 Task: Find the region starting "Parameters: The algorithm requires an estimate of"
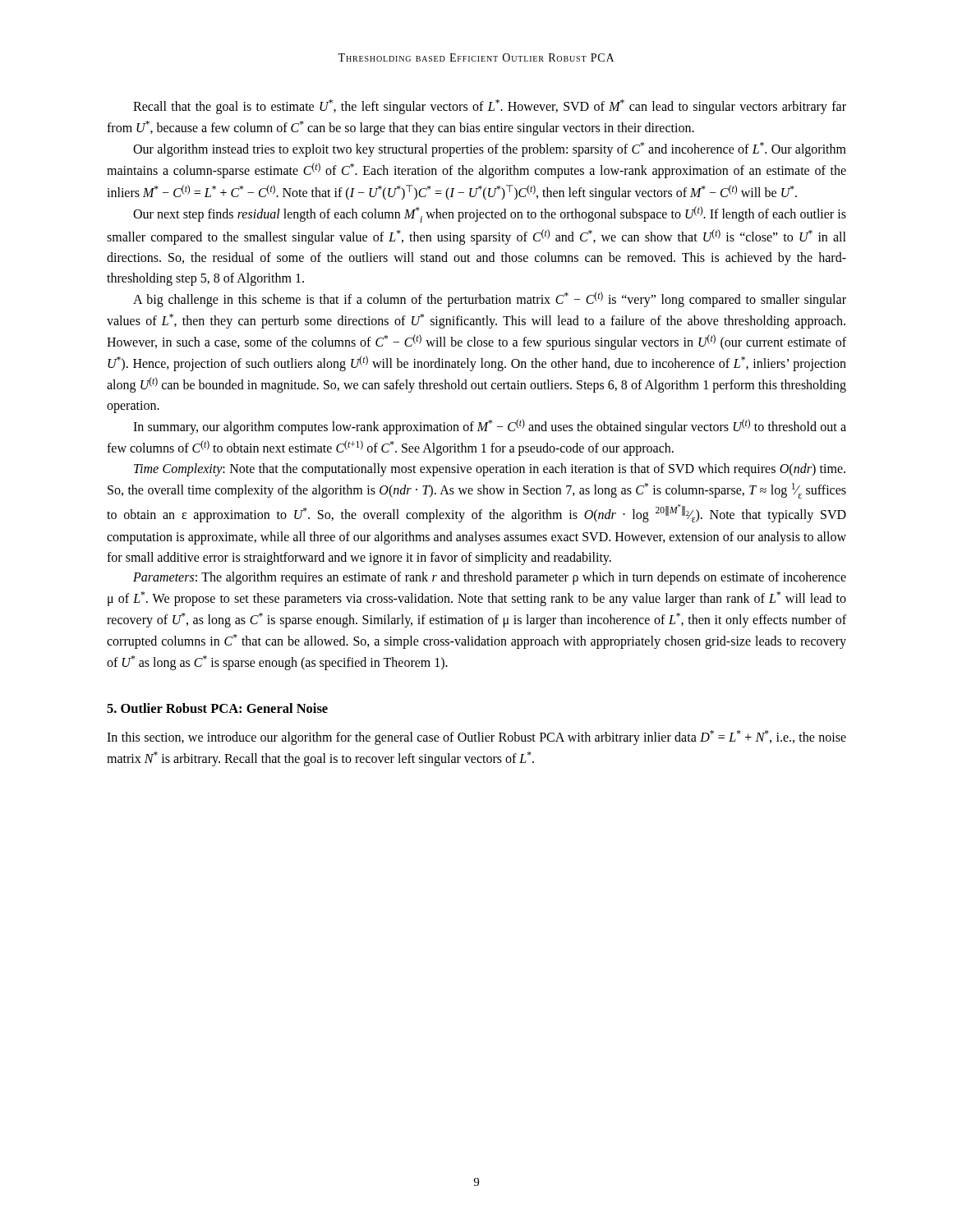point(476,621)
